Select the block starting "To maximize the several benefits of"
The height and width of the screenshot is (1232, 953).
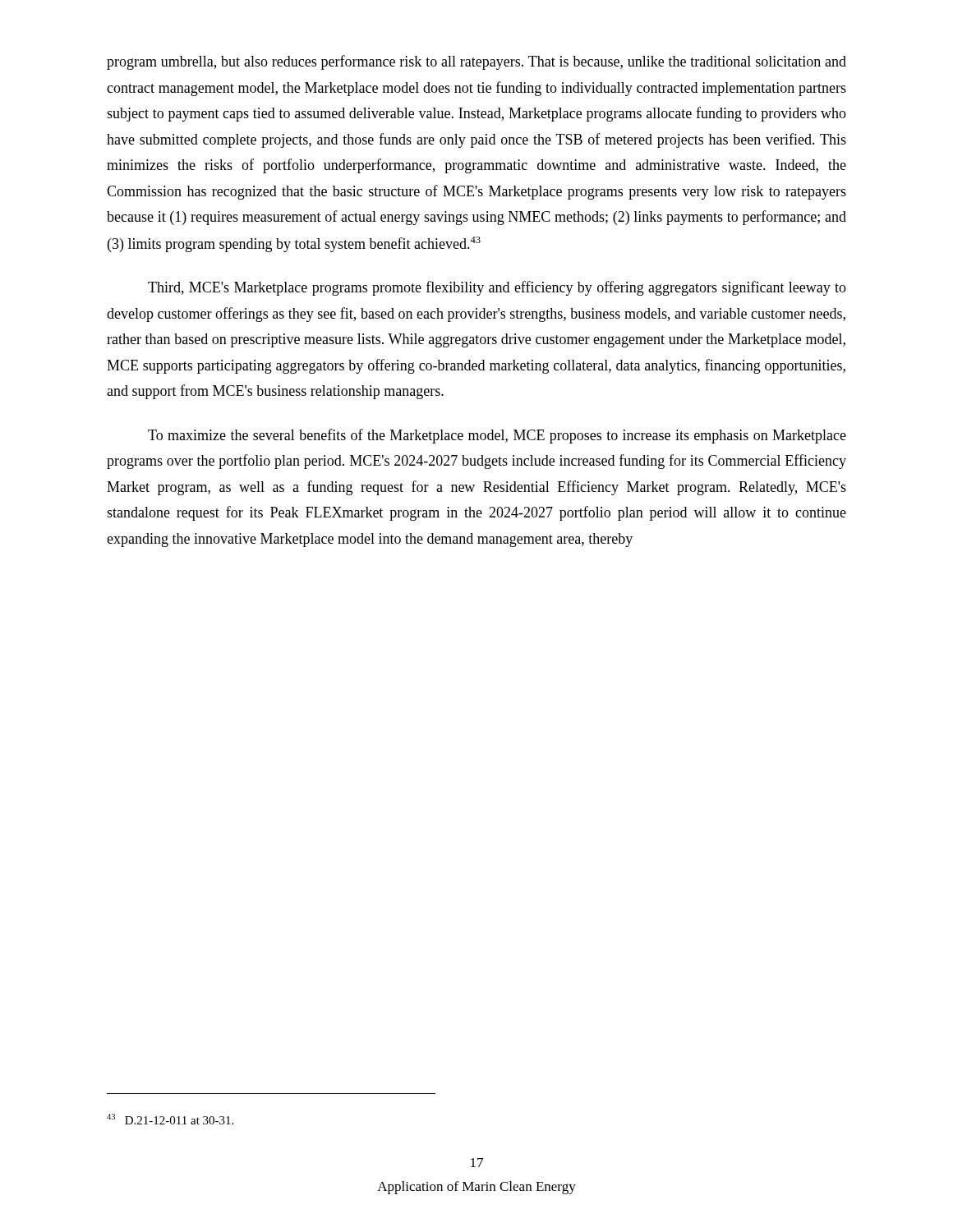(x=476, y=487)
